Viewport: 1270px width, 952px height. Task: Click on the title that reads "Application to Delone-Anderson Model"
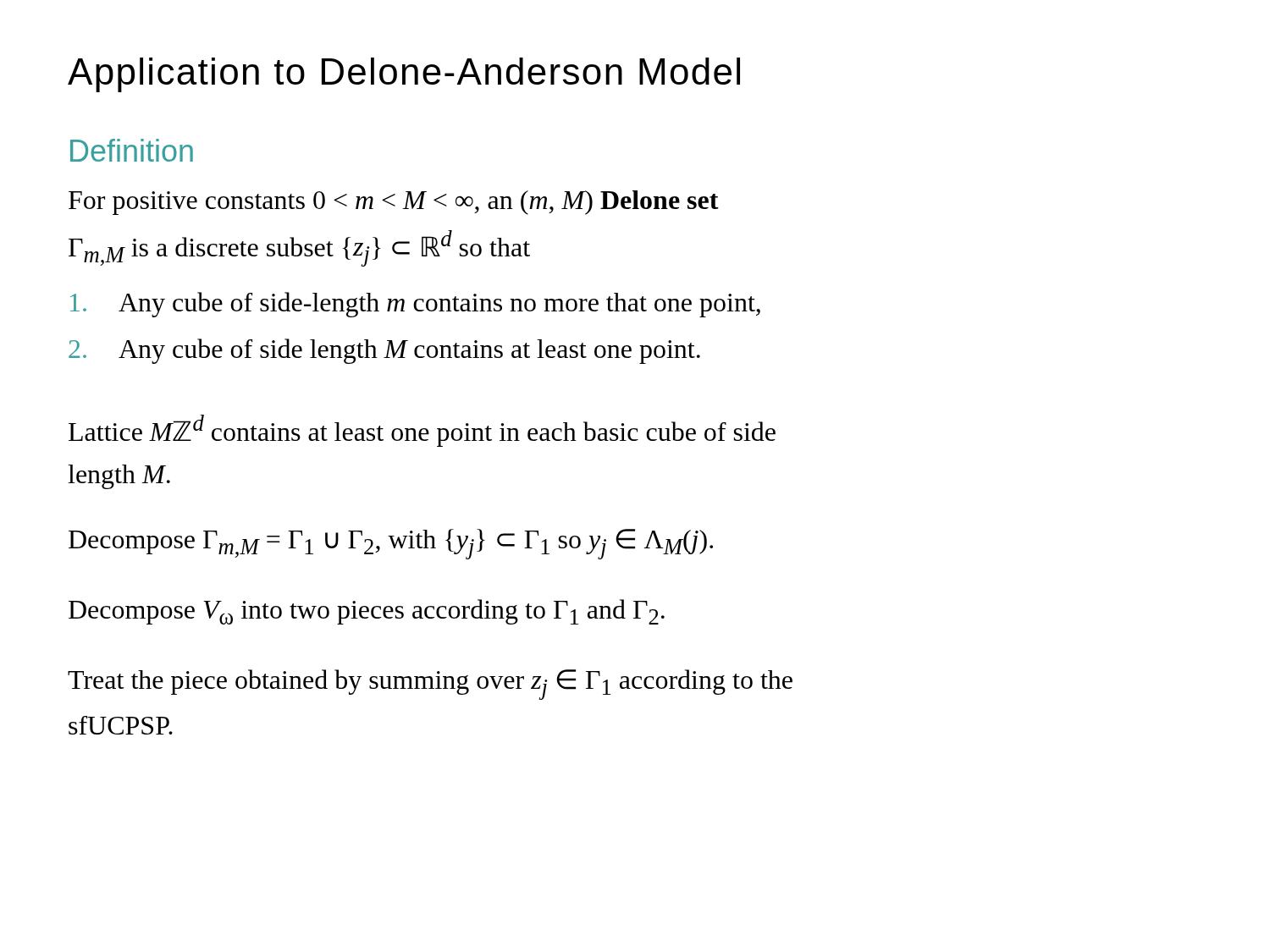pos(406,72)
